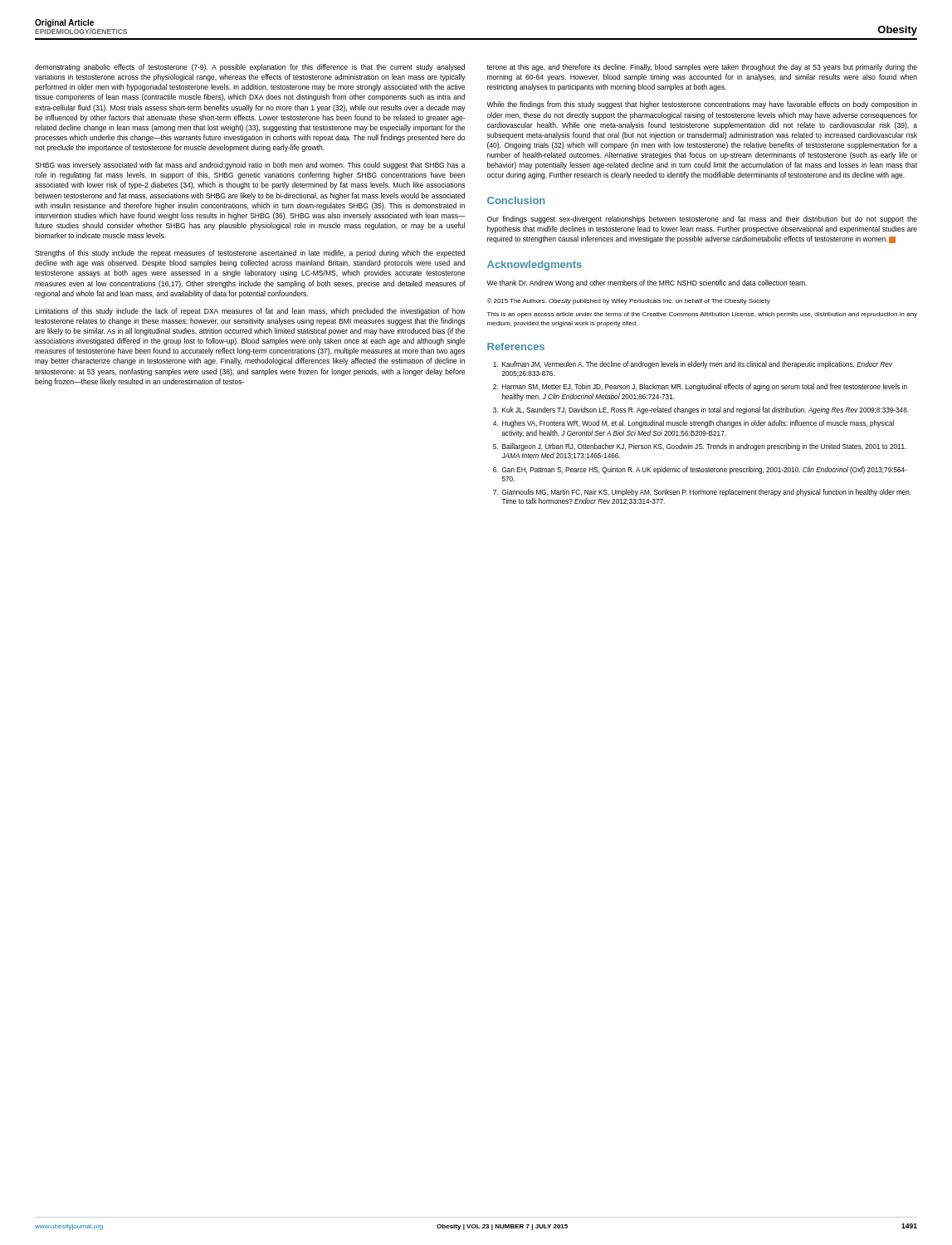Click on the list item with the text "5. Baillargeon J, Urban RJ, Ottenbacher KJ,"
The image size is (952, 1245).
tap(702, 452)
